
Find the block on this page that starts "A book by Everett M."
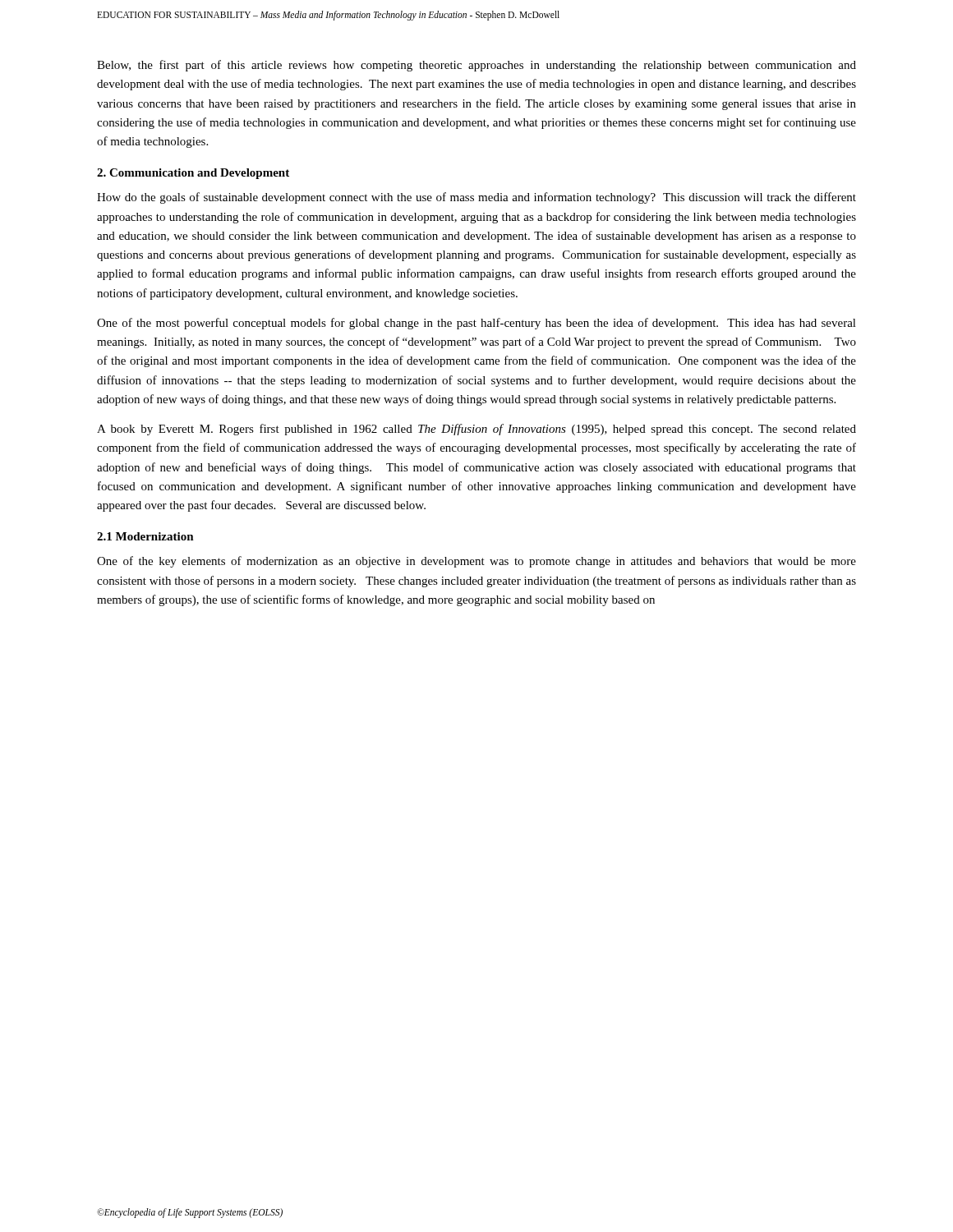[476, 467]
